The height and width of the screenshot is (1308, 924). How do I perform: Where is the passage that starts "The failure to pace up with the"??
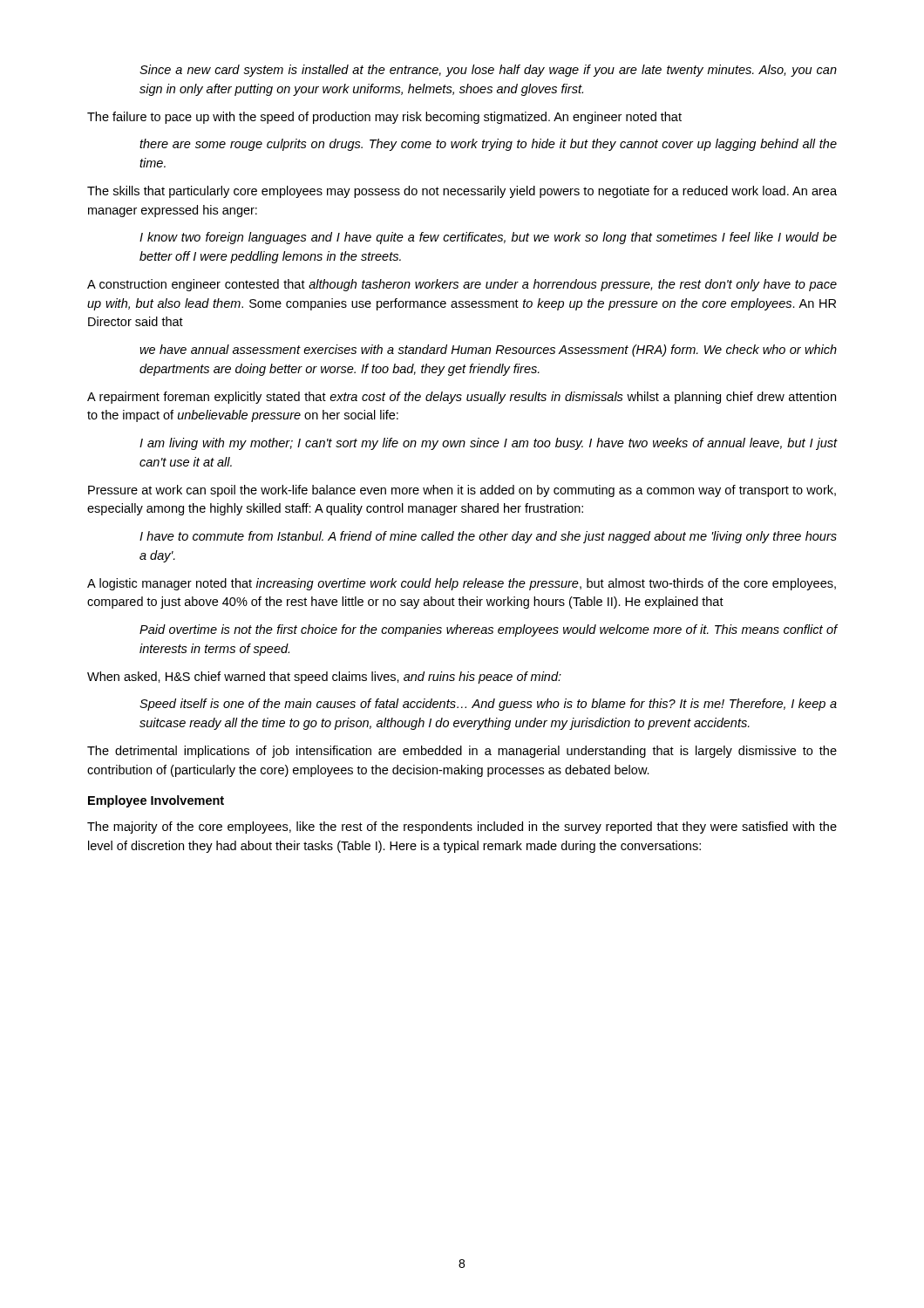[462, 117]
